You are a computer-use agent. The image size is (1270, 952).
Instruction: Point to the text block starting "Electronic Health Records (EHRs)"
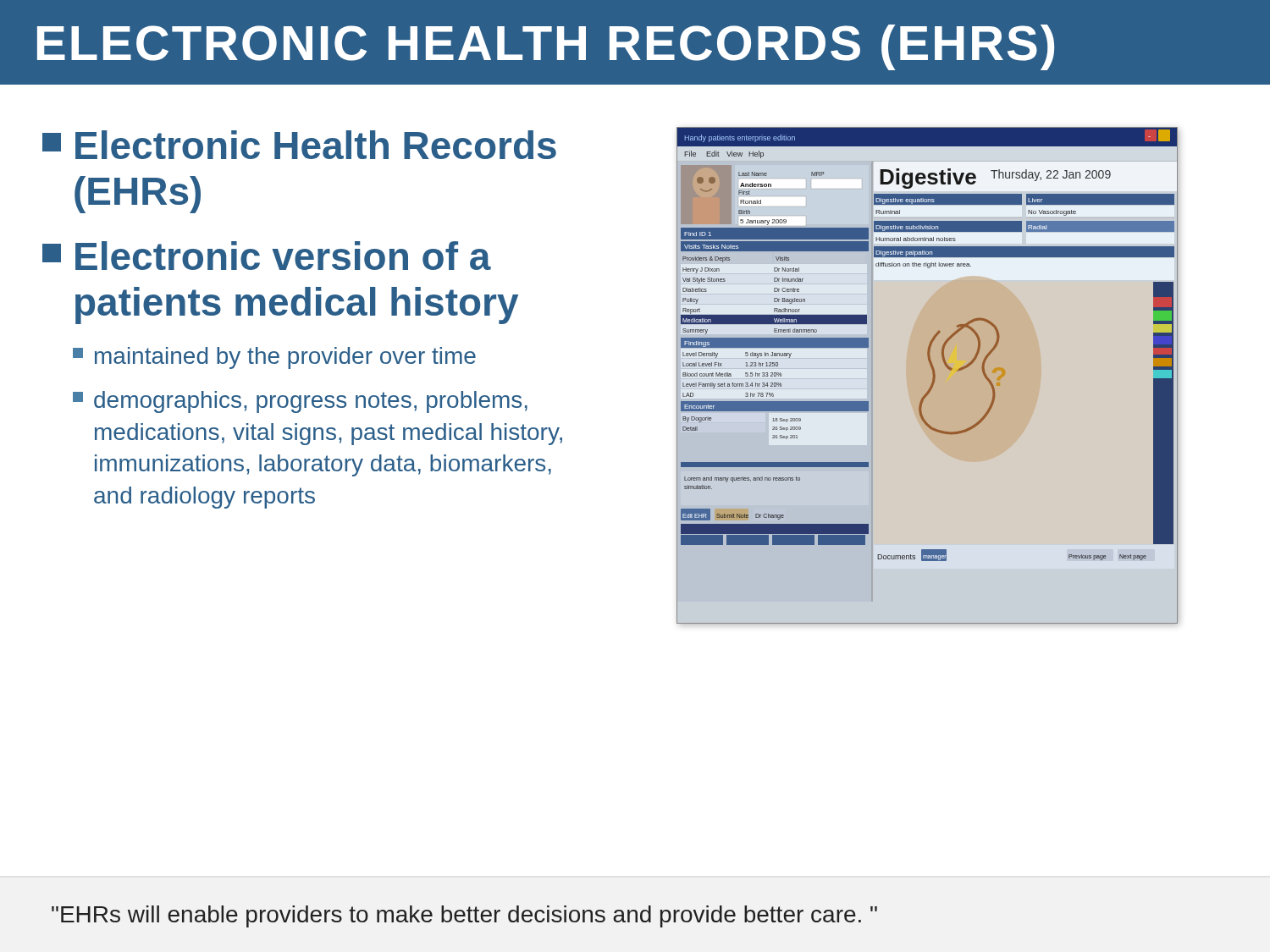[x=313, y=169]
